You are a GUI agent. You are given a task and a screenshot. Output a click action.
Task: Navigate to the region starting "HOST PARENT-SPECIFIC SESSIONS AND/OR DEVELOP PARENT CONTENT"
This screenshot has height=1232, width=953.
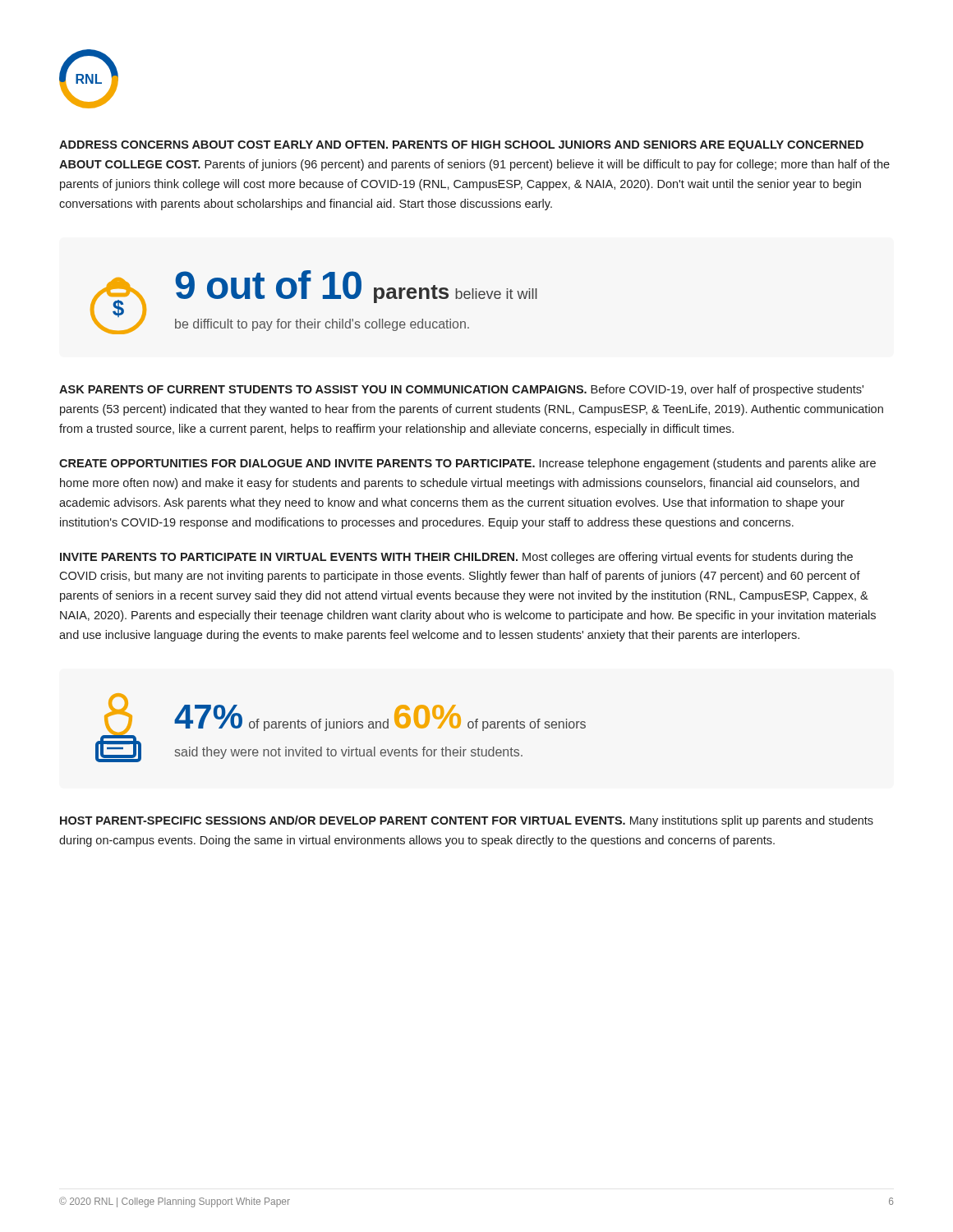click(466, 830)
